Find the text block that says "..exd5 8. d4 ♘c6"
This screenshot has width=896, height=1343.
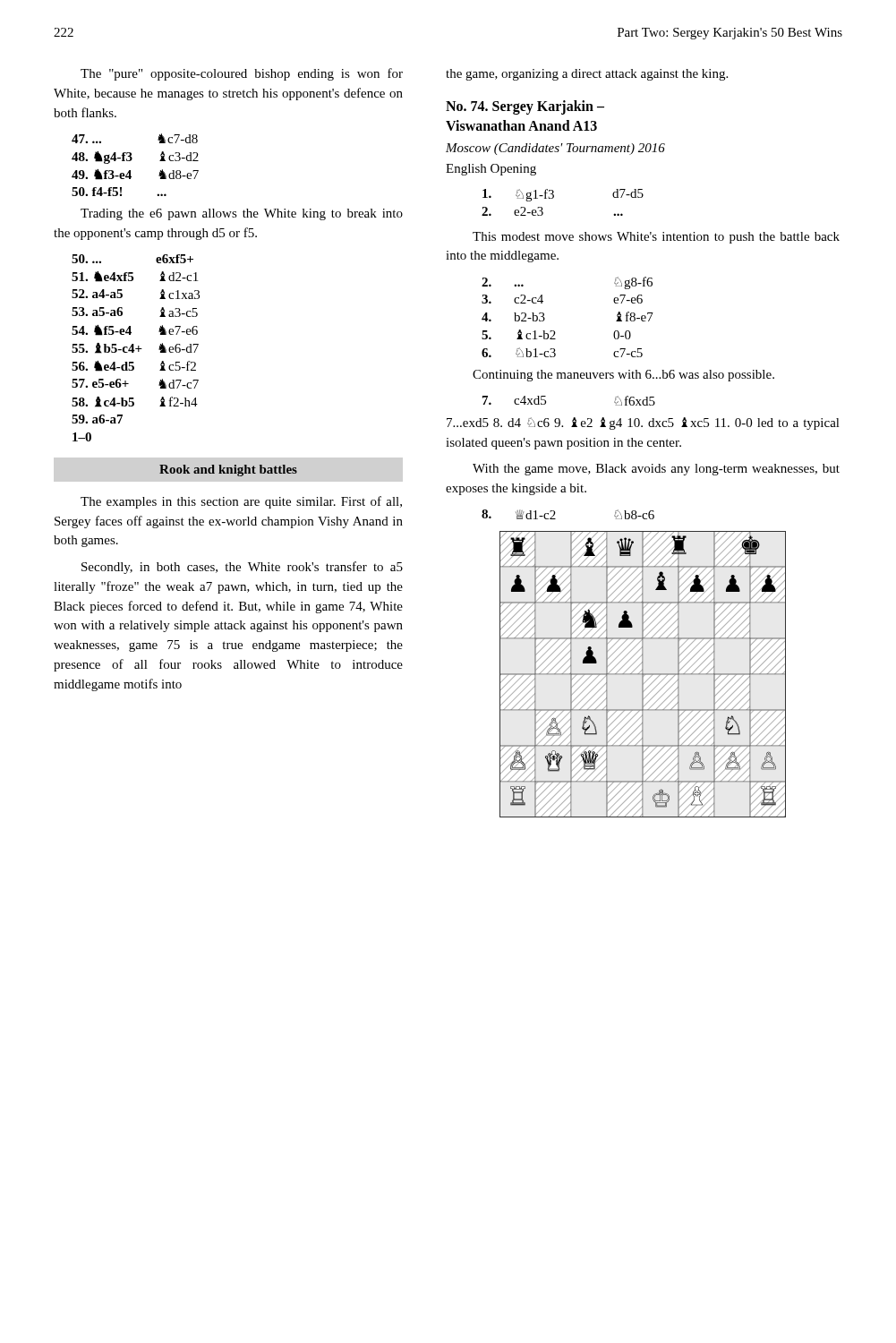point(643,433)
